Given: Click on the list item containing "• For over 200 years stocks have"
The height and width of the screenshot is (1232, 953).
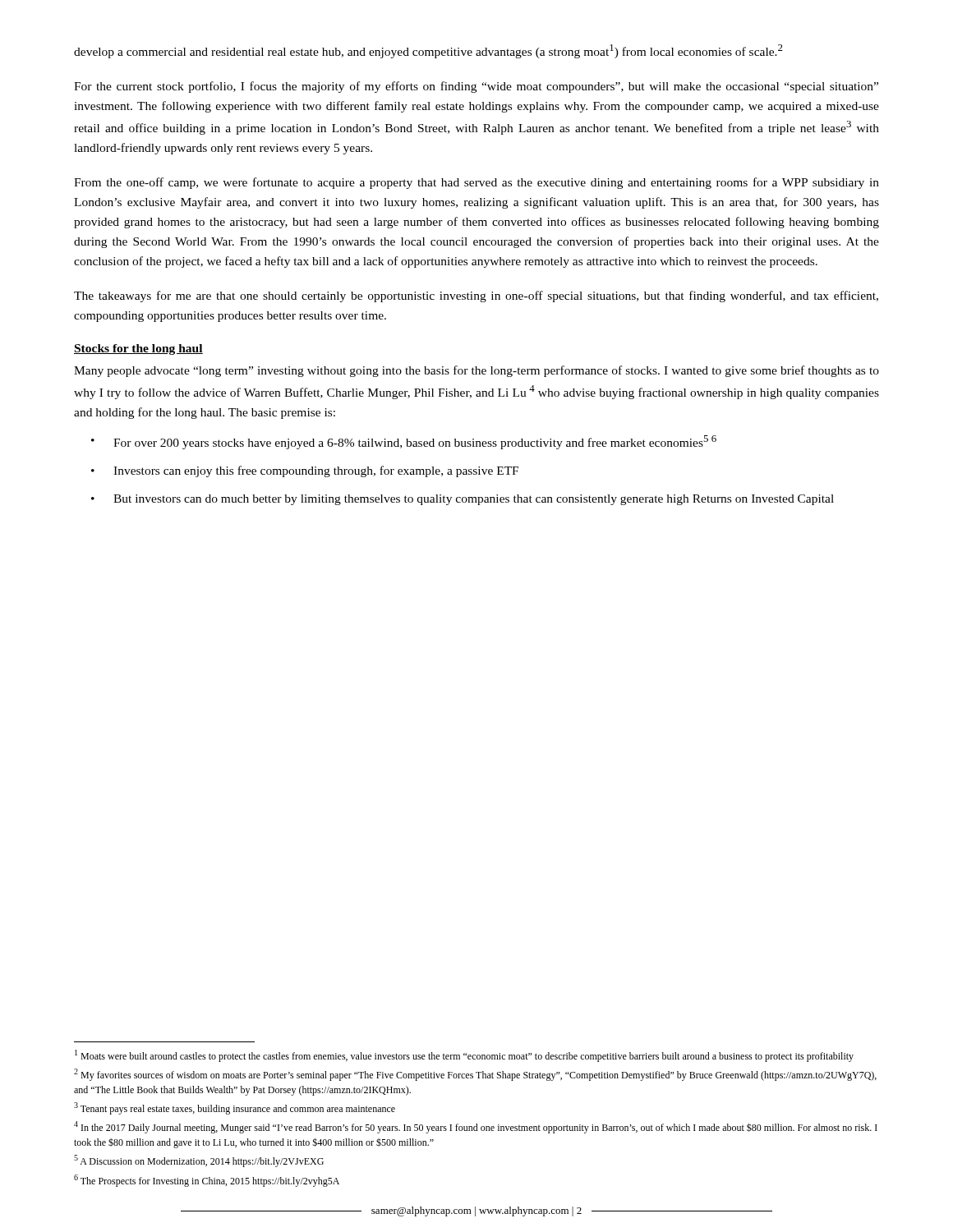Looking at the screenshot, I should click(403, 441).
